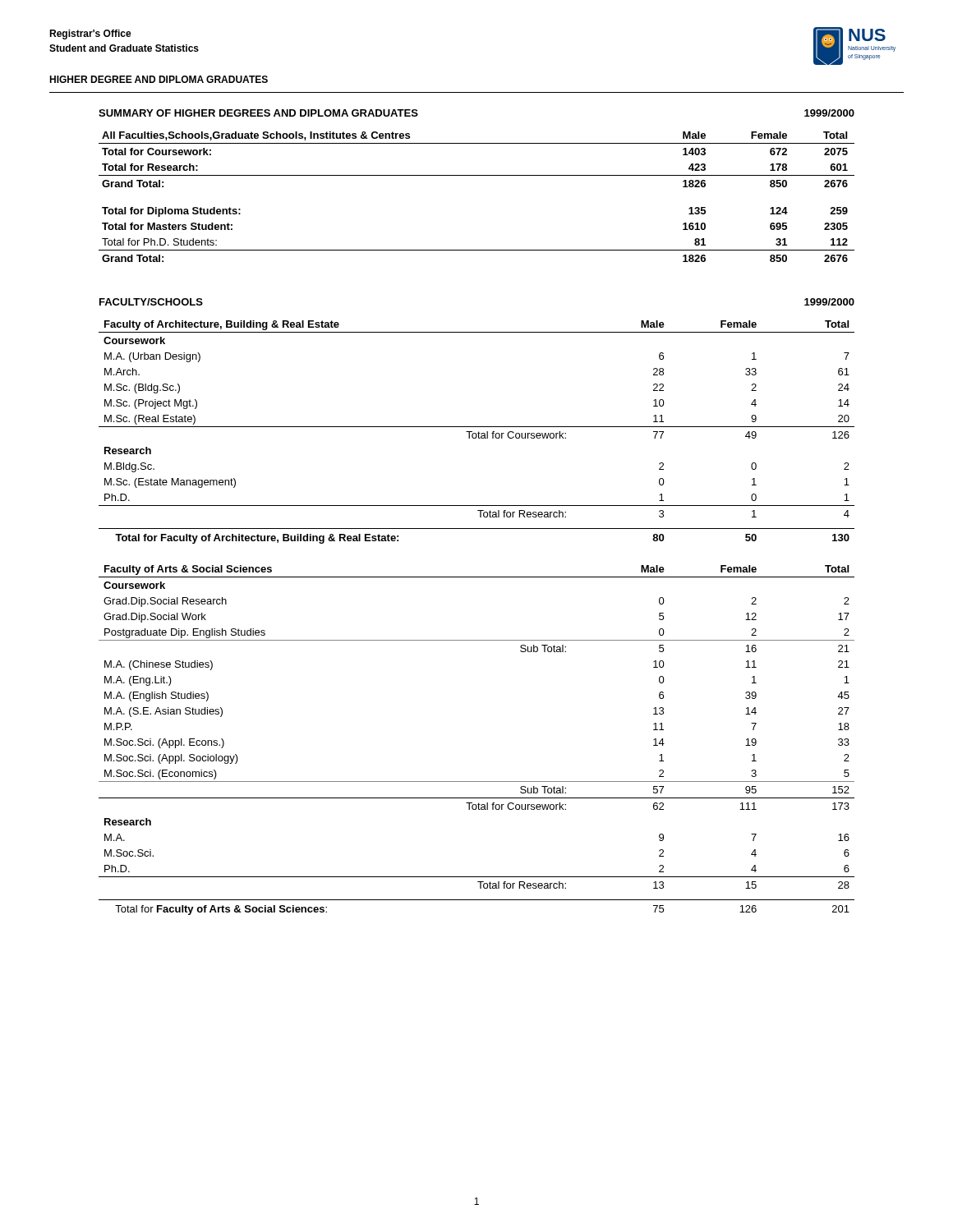Locate the logo
This screenshot has width=953, height=1232.
point(859,49)
